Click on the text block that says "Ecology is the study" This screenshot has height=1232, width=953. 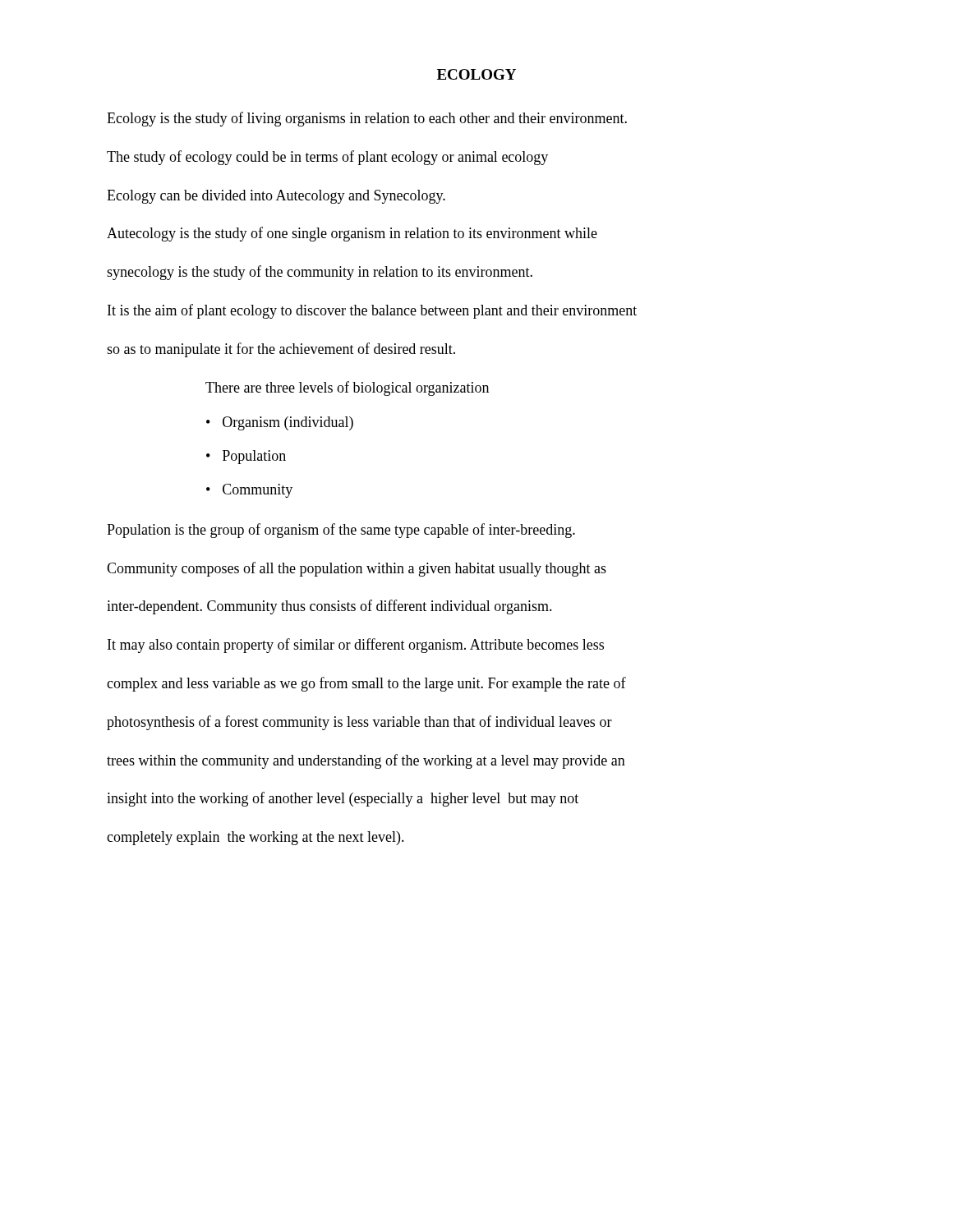(x=367, y=118)
